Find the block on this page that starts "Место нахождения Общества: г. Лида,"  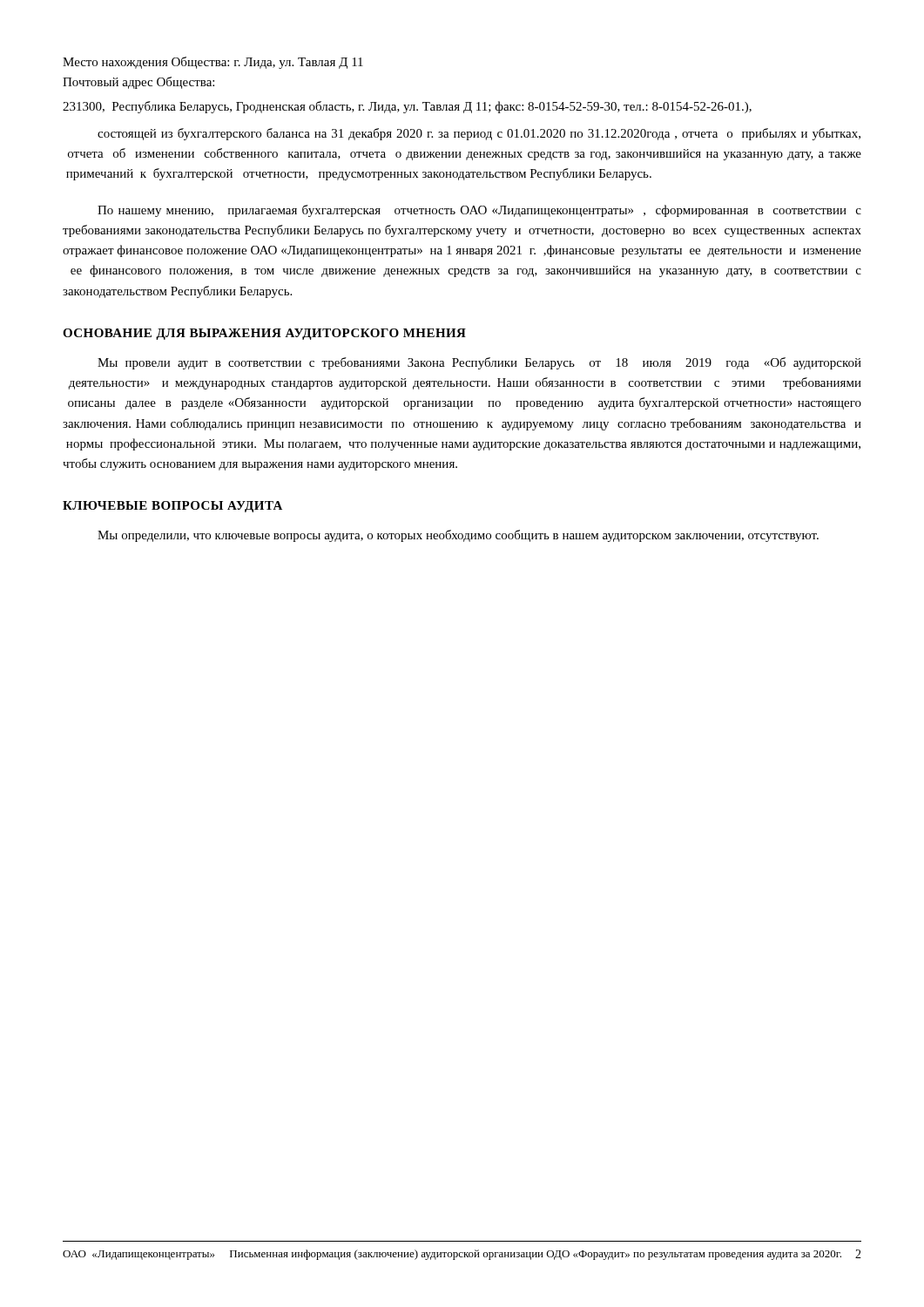tap(213, 72)
